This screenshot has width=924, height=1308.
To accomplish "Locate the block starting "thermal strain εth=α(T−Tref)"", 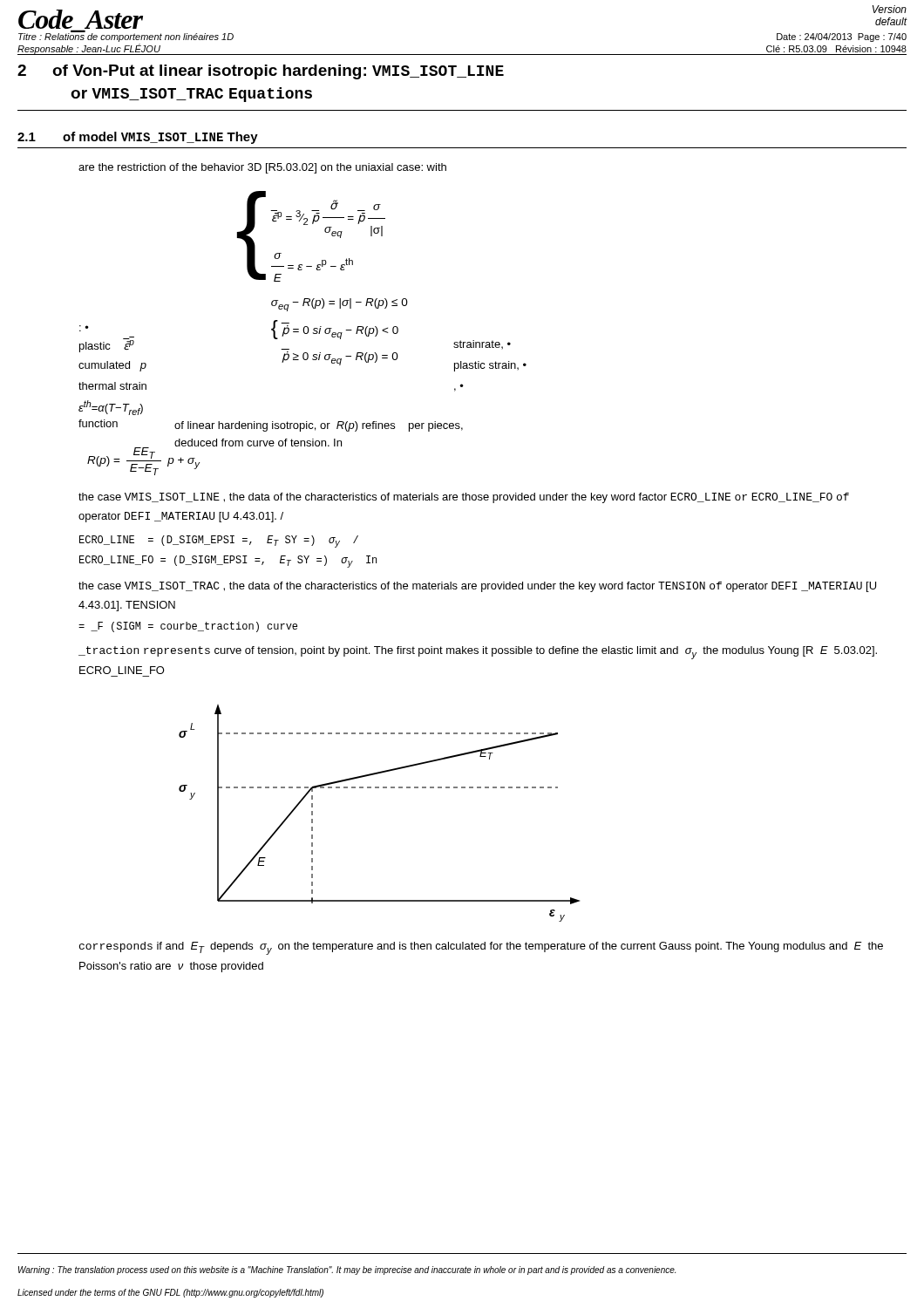I will (x=113, y=398).
